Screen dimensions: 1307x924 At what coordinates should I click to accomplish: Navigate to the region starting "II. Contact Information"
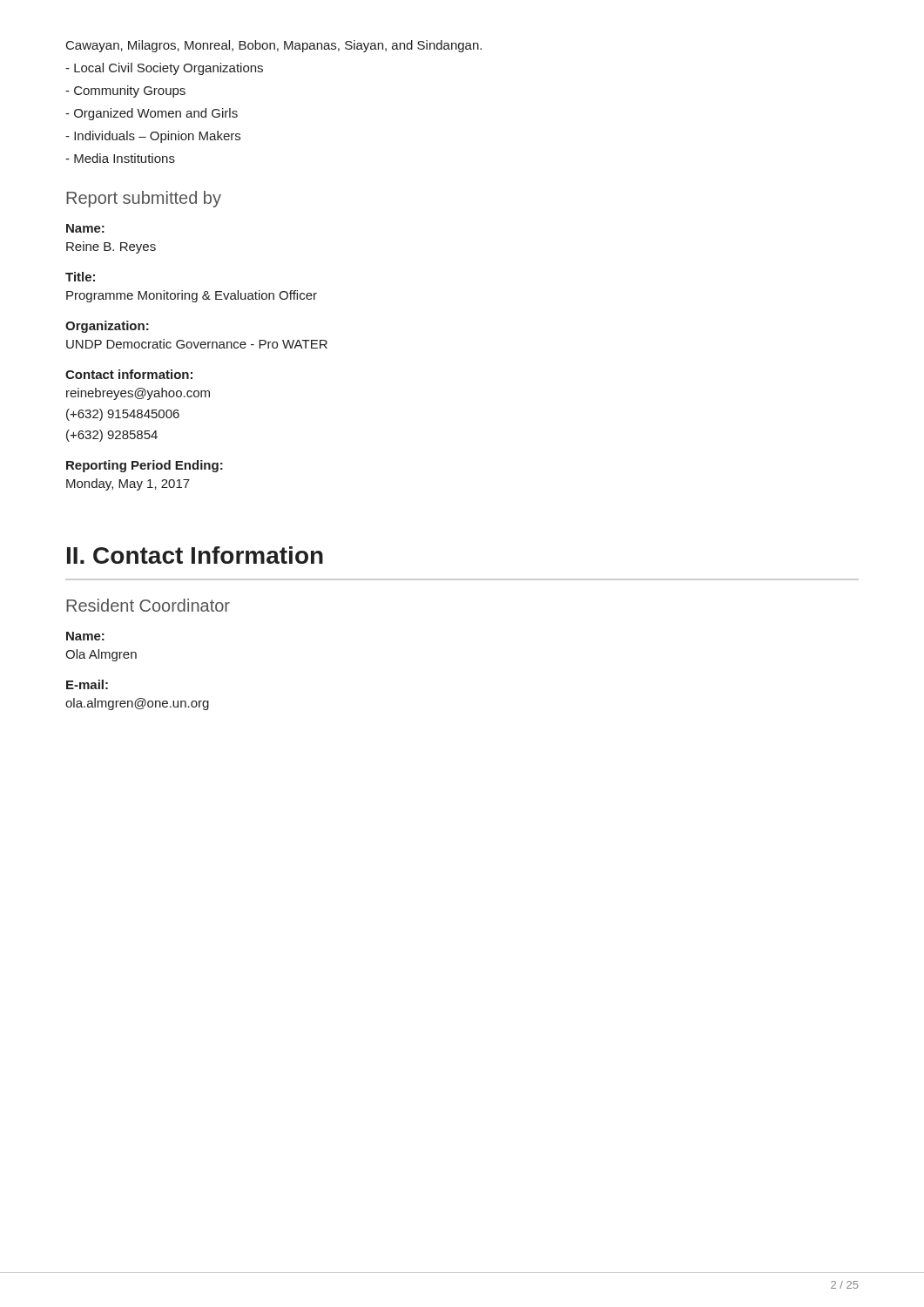[195, 555]
